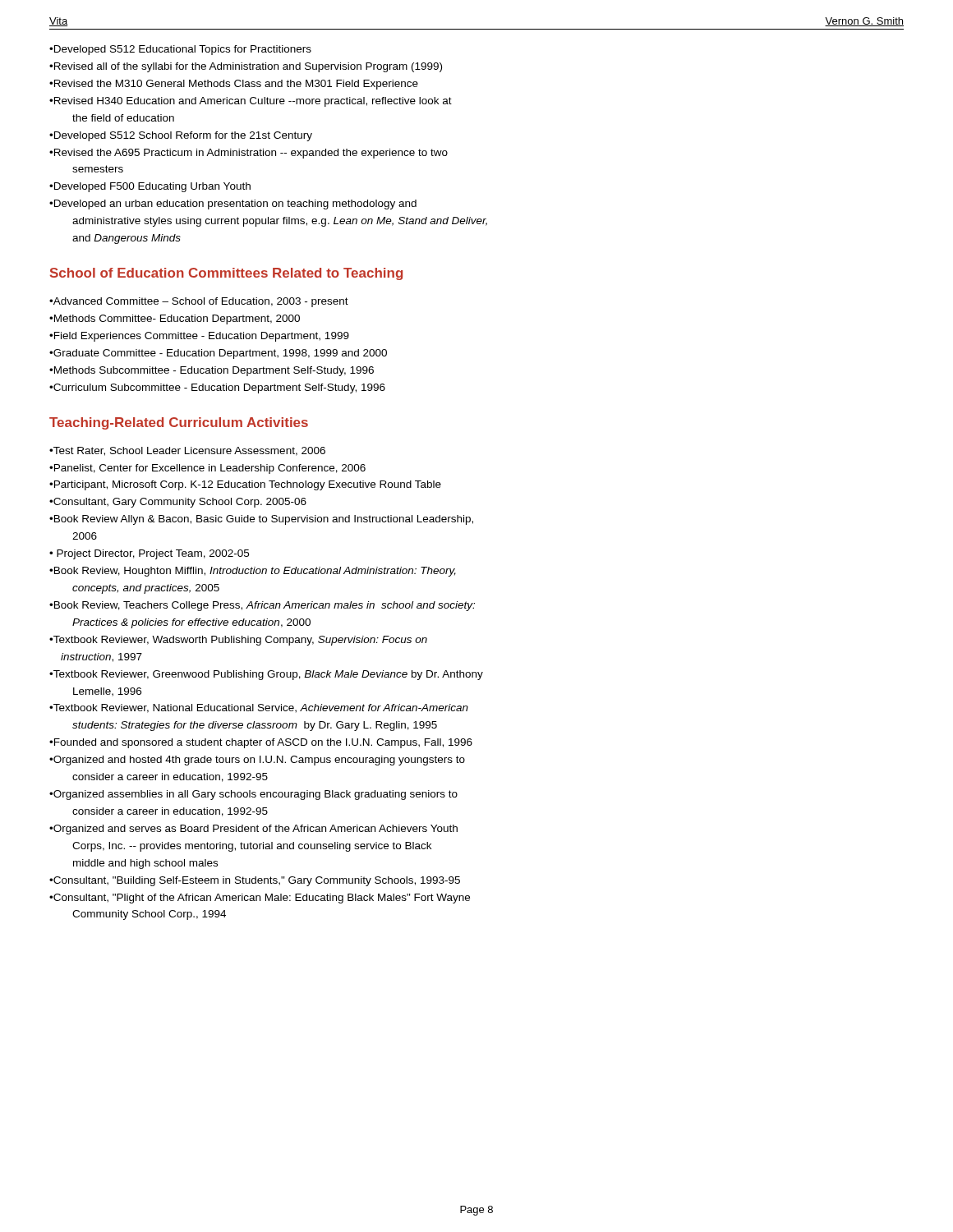The image size is (953, 1232).
Task: Navigate to the element starting "•Methods Subcommittee -"
Action: pos(217,370)
